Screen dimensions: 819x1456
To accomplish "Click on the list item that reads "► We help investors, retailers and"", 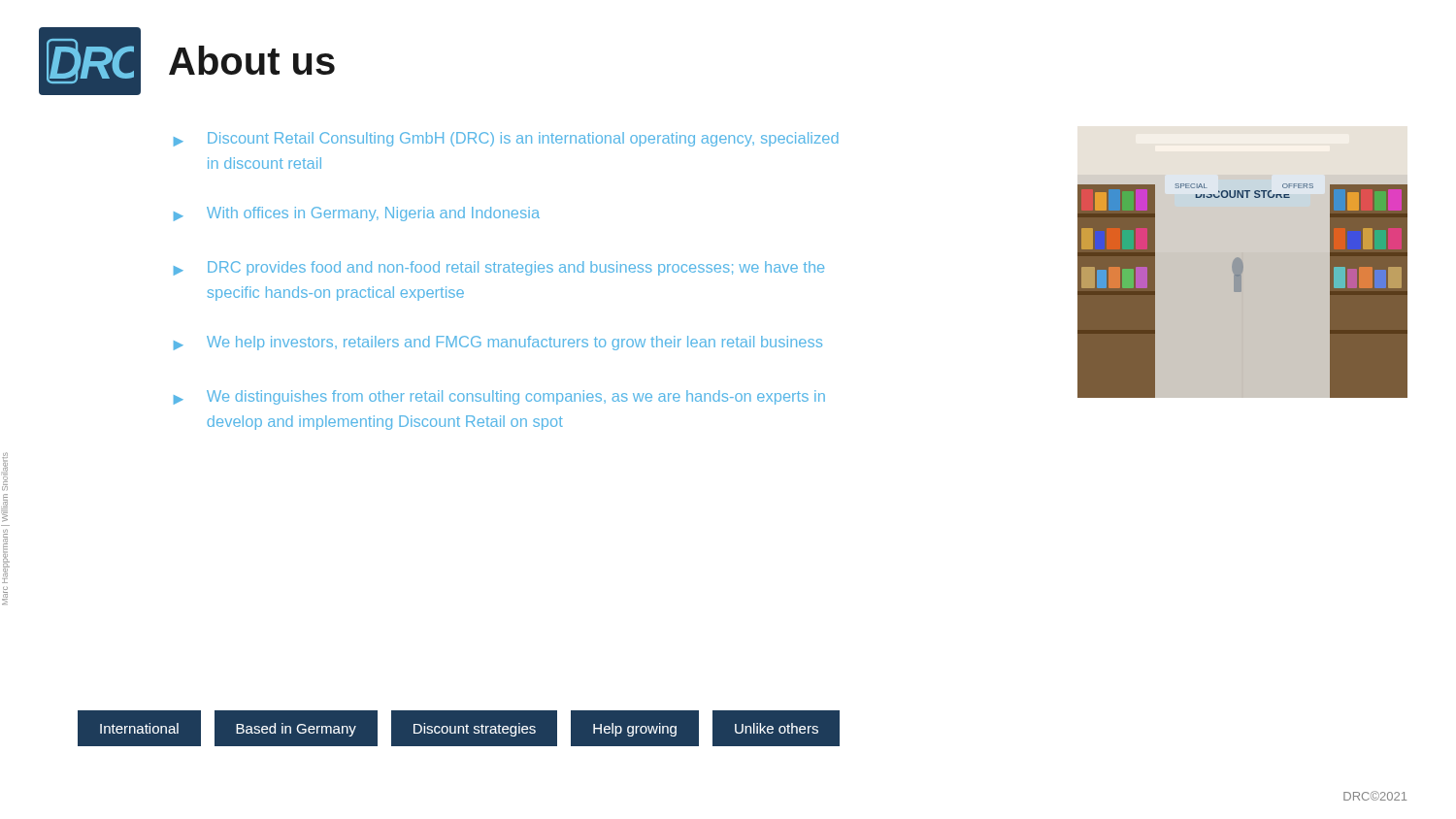I will pos(497,345).
